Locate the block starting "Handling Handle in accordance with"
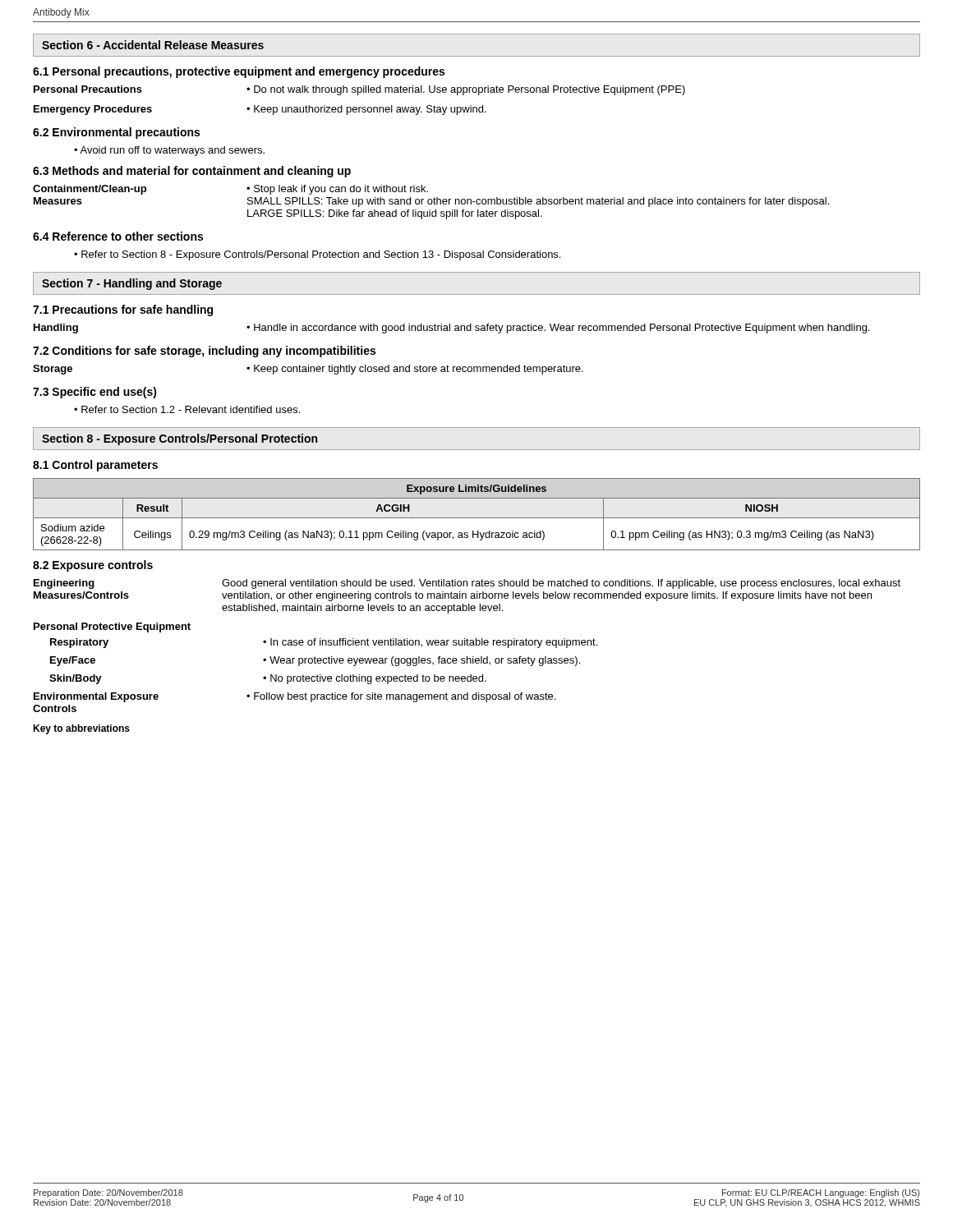The height and width of the screenshot is (1232, 953). (x=476, y=329)
